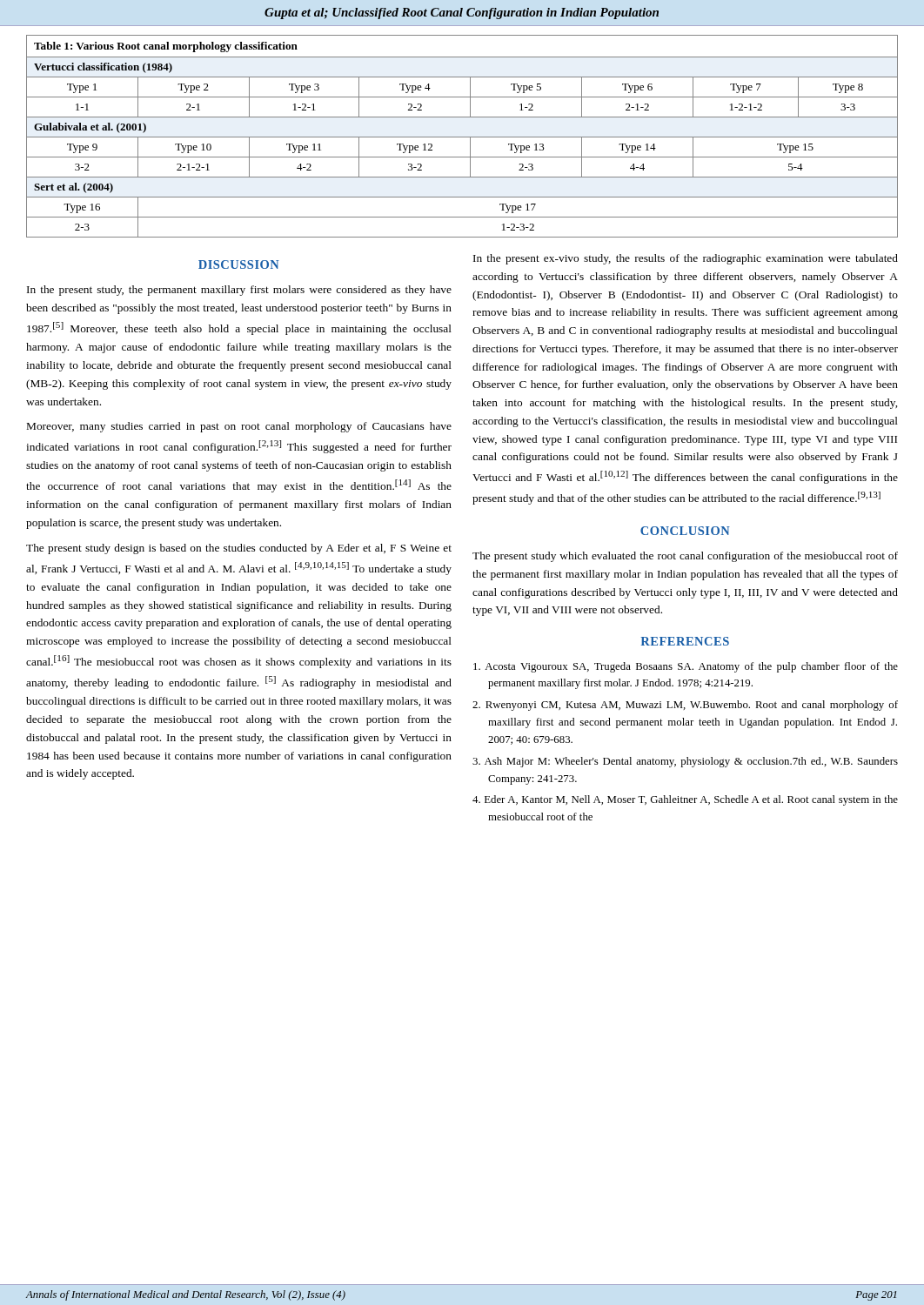
Task: Locate the block of text that opens with "4. Eder A, Kantor"
Action: 685,809
